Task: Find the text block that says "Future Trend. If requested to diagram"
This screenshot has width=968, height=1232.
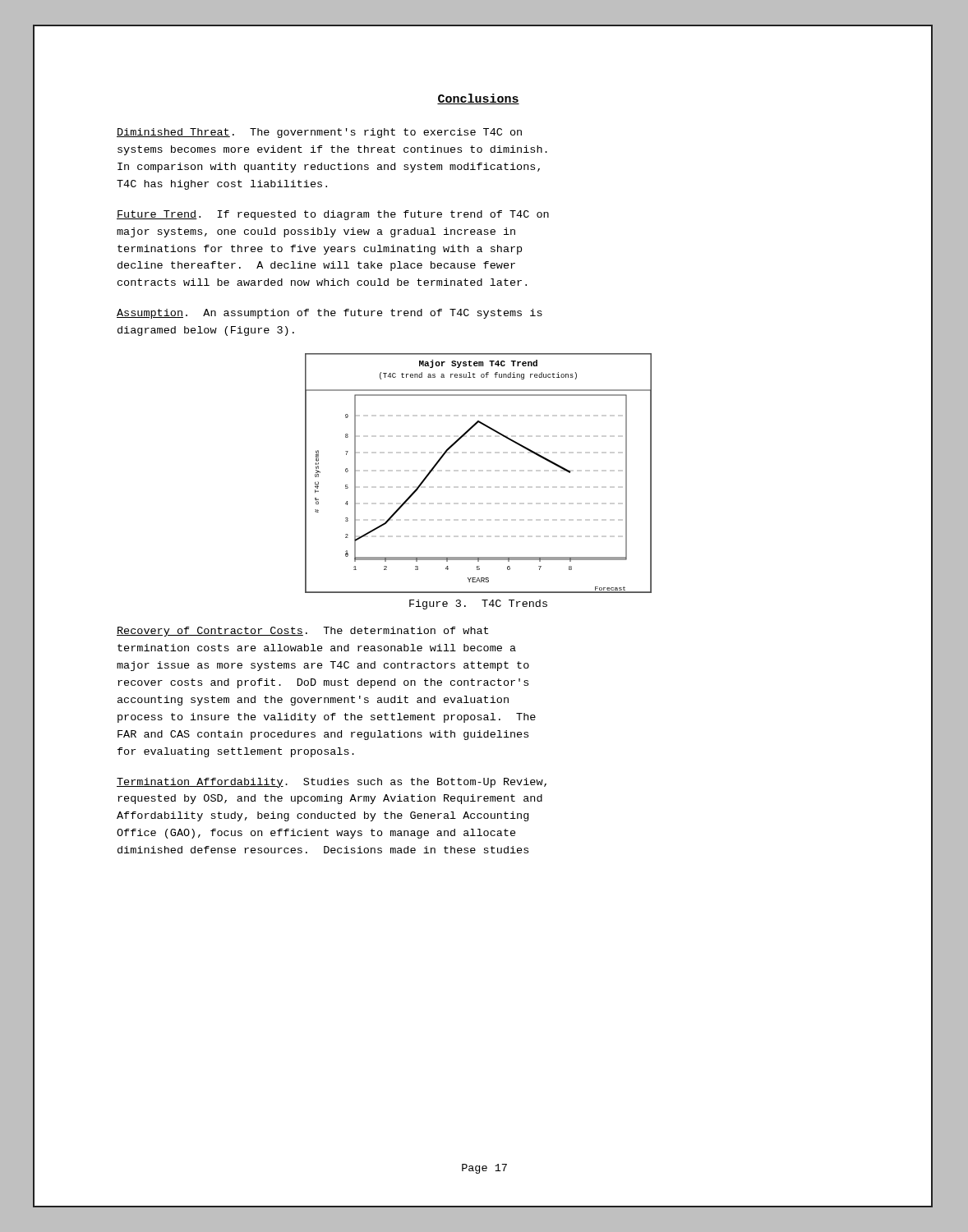Action: 333,249
